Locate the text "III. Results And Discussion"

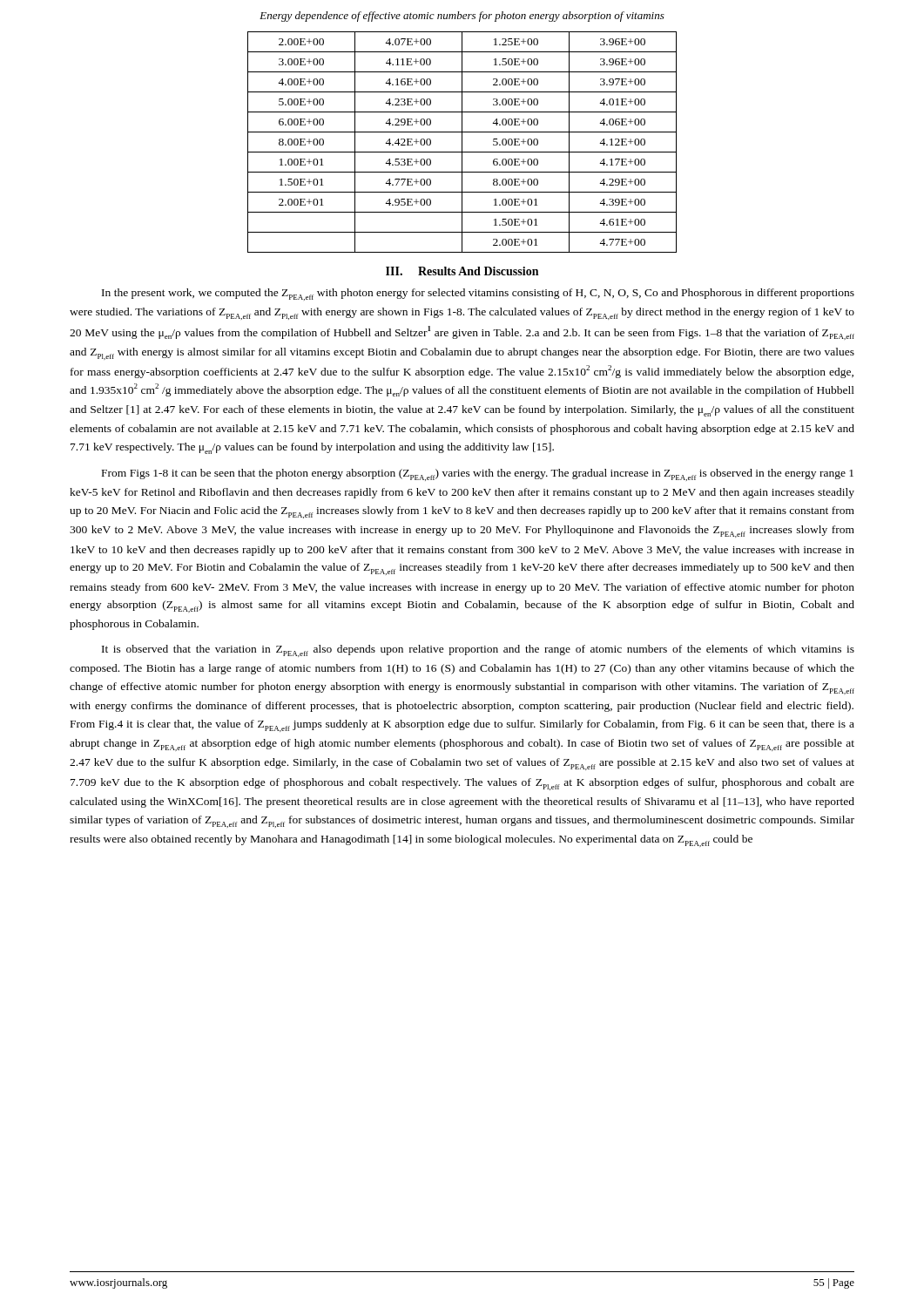pos(462,271)
